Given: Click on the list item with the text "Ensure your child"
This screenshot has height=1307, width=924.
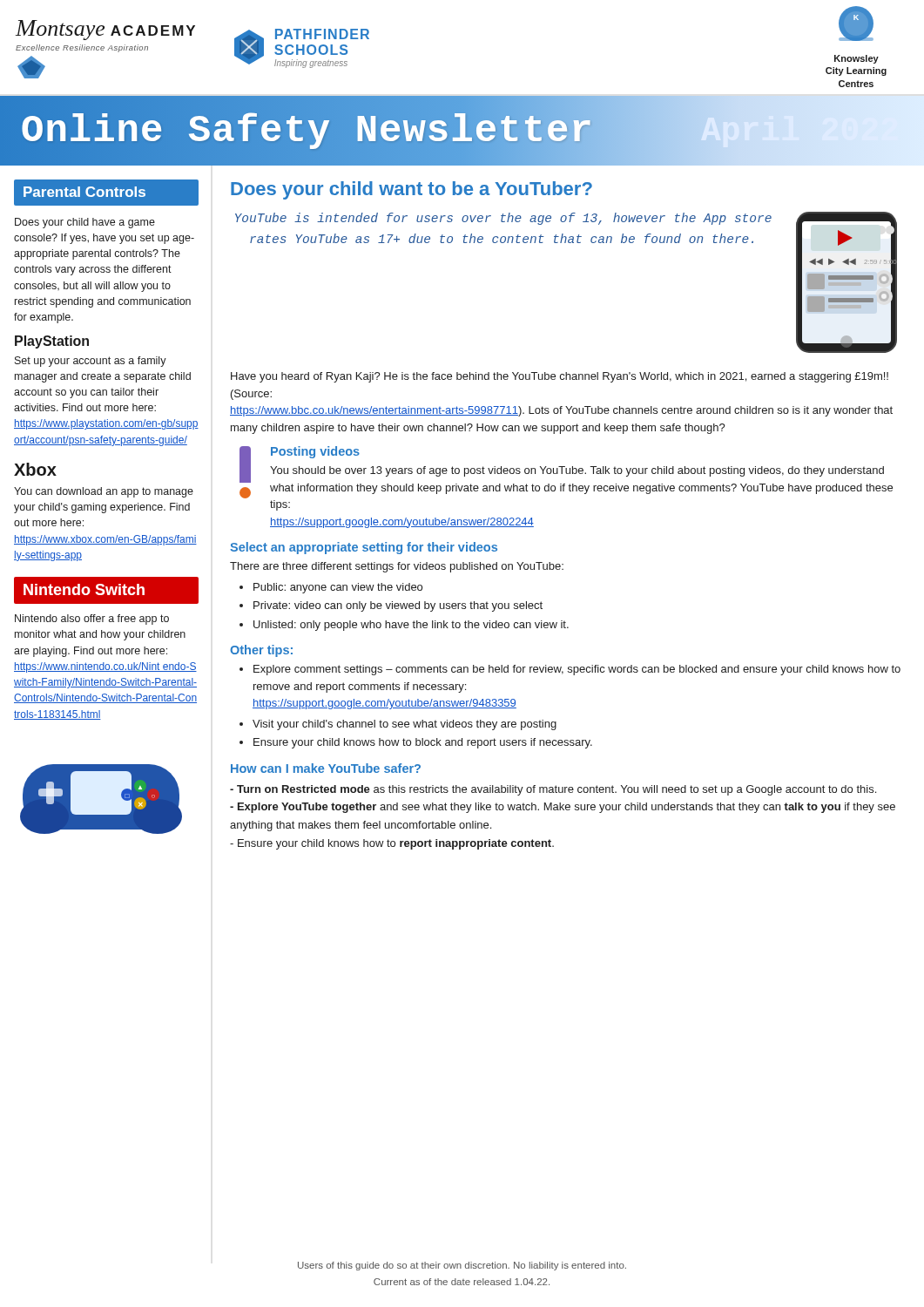Looking at the screenshot, I should click(x=423, y=742).
